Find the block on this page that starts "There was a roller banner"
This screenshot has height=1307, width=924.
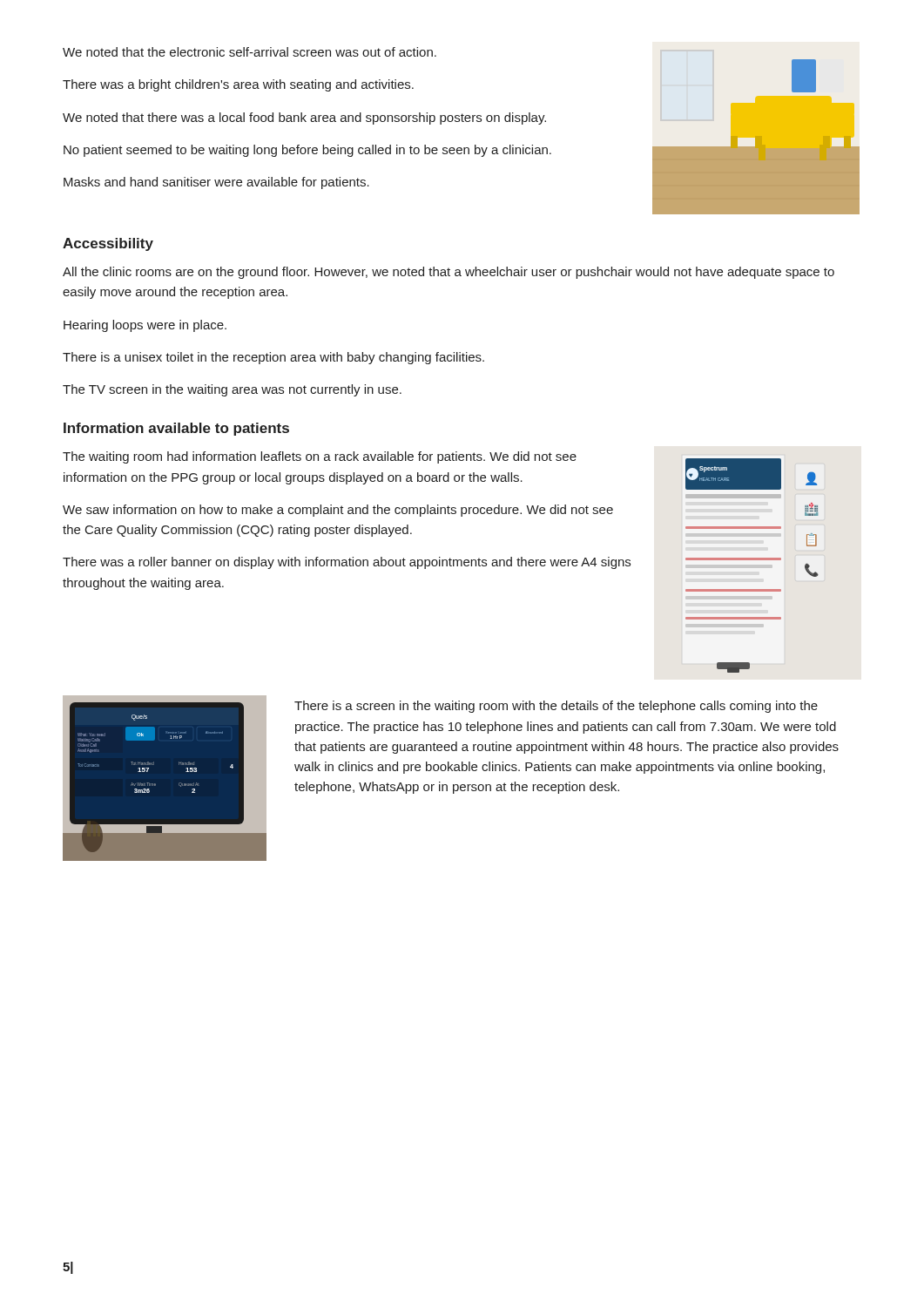click(348, 572)
